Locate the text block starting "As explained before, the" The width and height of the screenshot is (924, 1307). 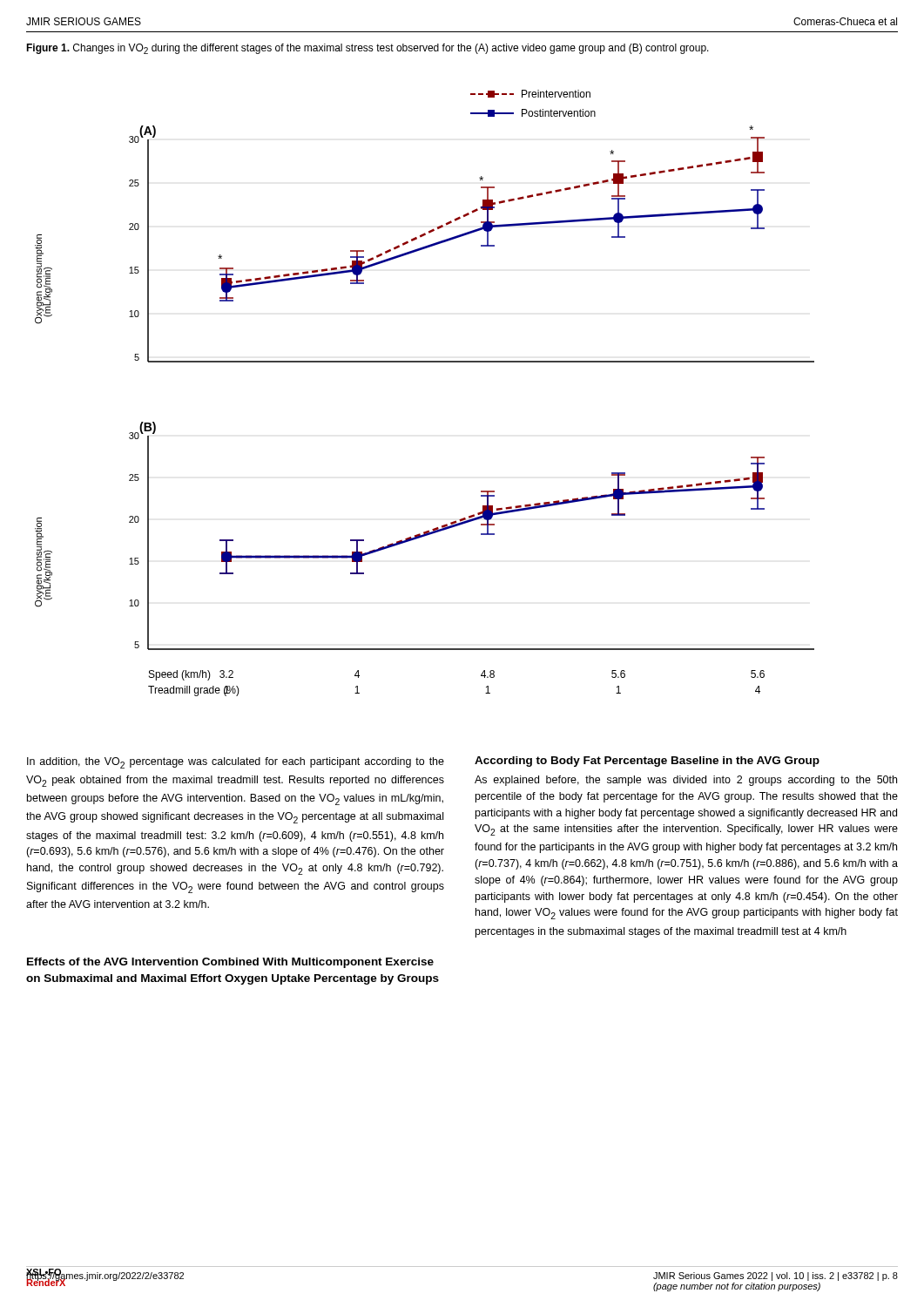tap(686, 856)
